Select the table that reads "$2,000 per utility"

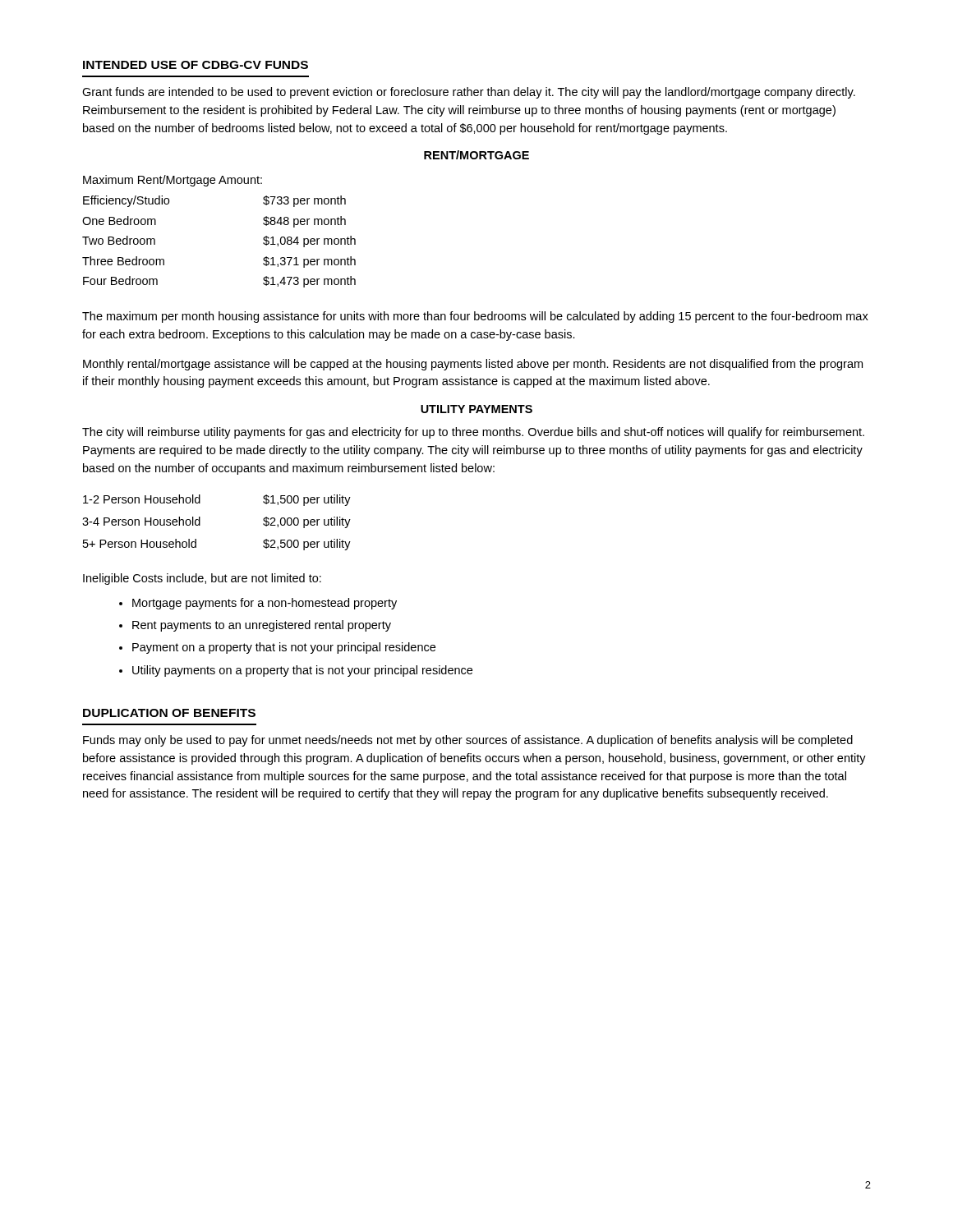pos(476,522)
